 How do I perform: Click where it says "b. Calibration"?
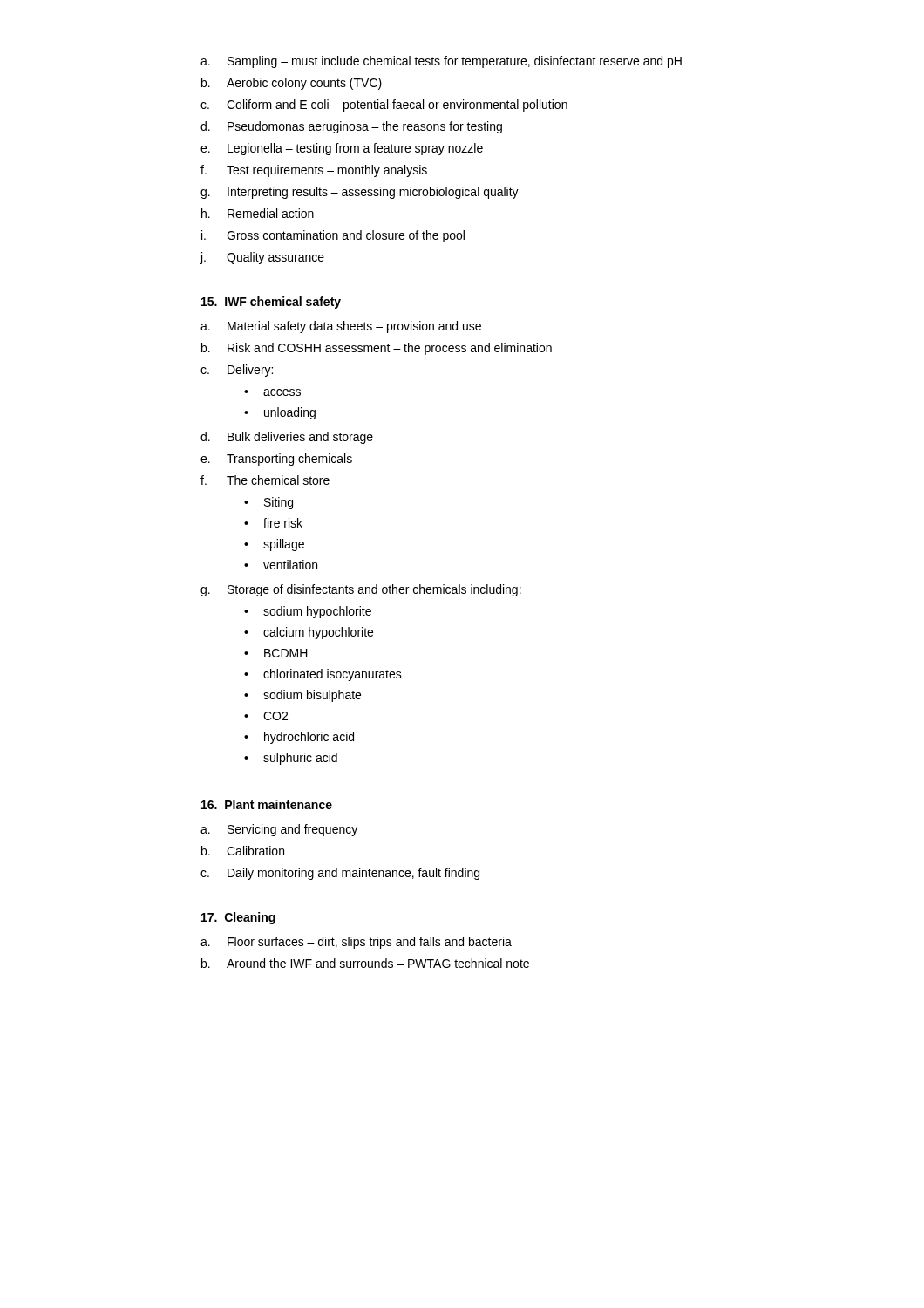243,851
